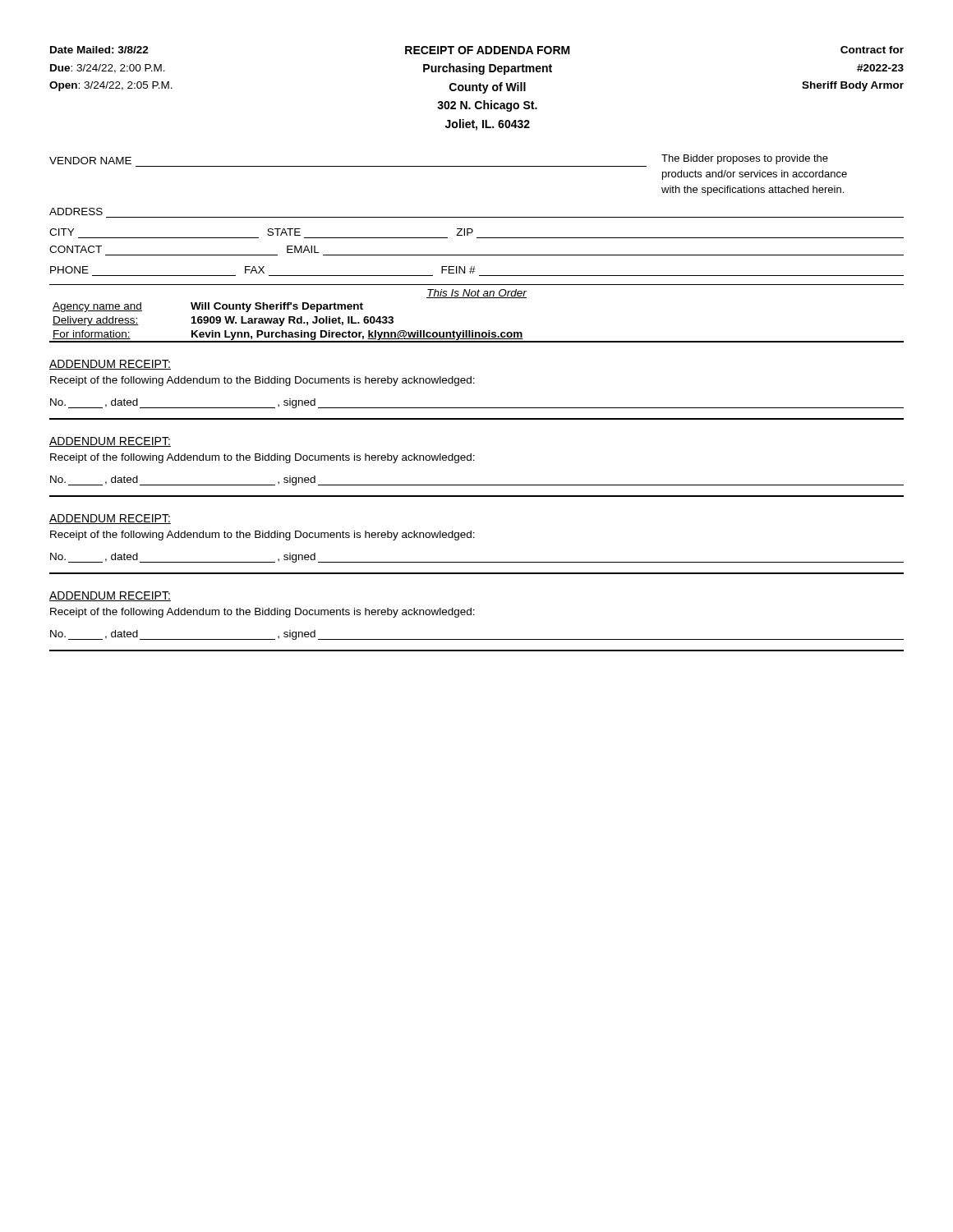Locate the table
The image size is (953, 1232).
pyautogui.click(x=476, y=313)
